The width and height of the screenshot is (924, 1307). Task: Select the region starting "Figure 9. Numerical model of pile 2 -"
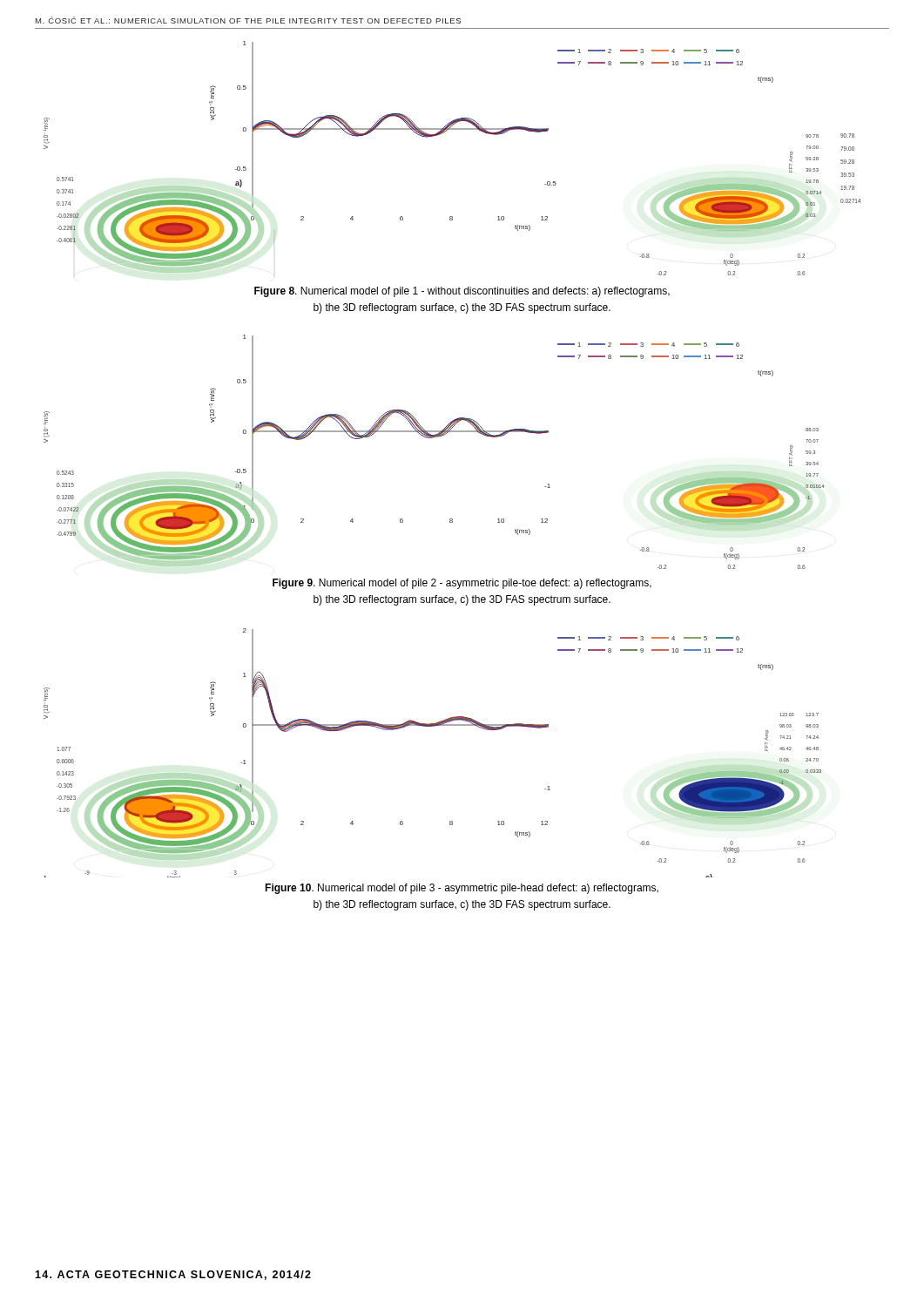tap(462, 591)
